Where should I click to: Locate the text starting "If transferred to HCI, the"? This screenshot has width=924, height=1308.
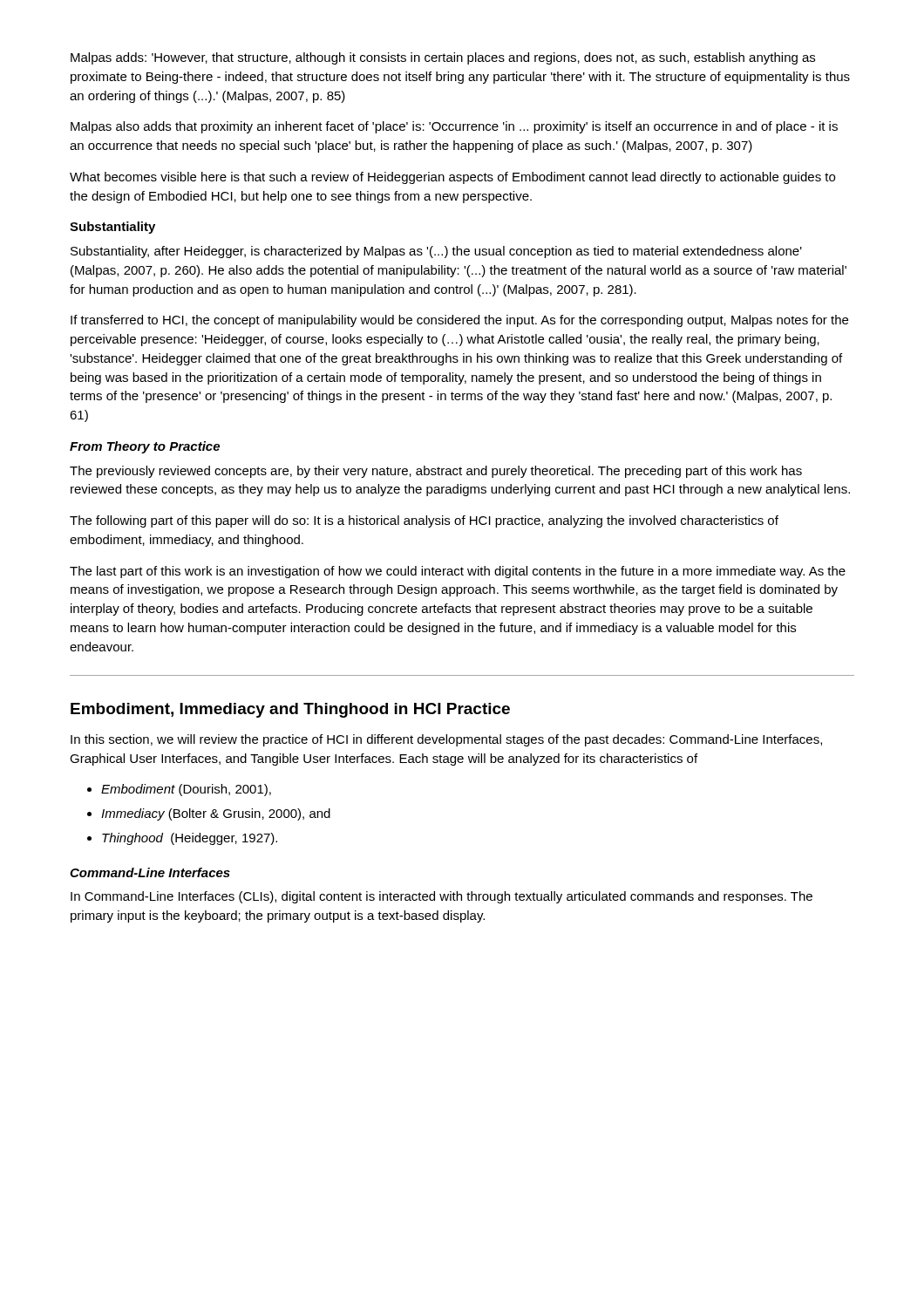click(459, 367)
